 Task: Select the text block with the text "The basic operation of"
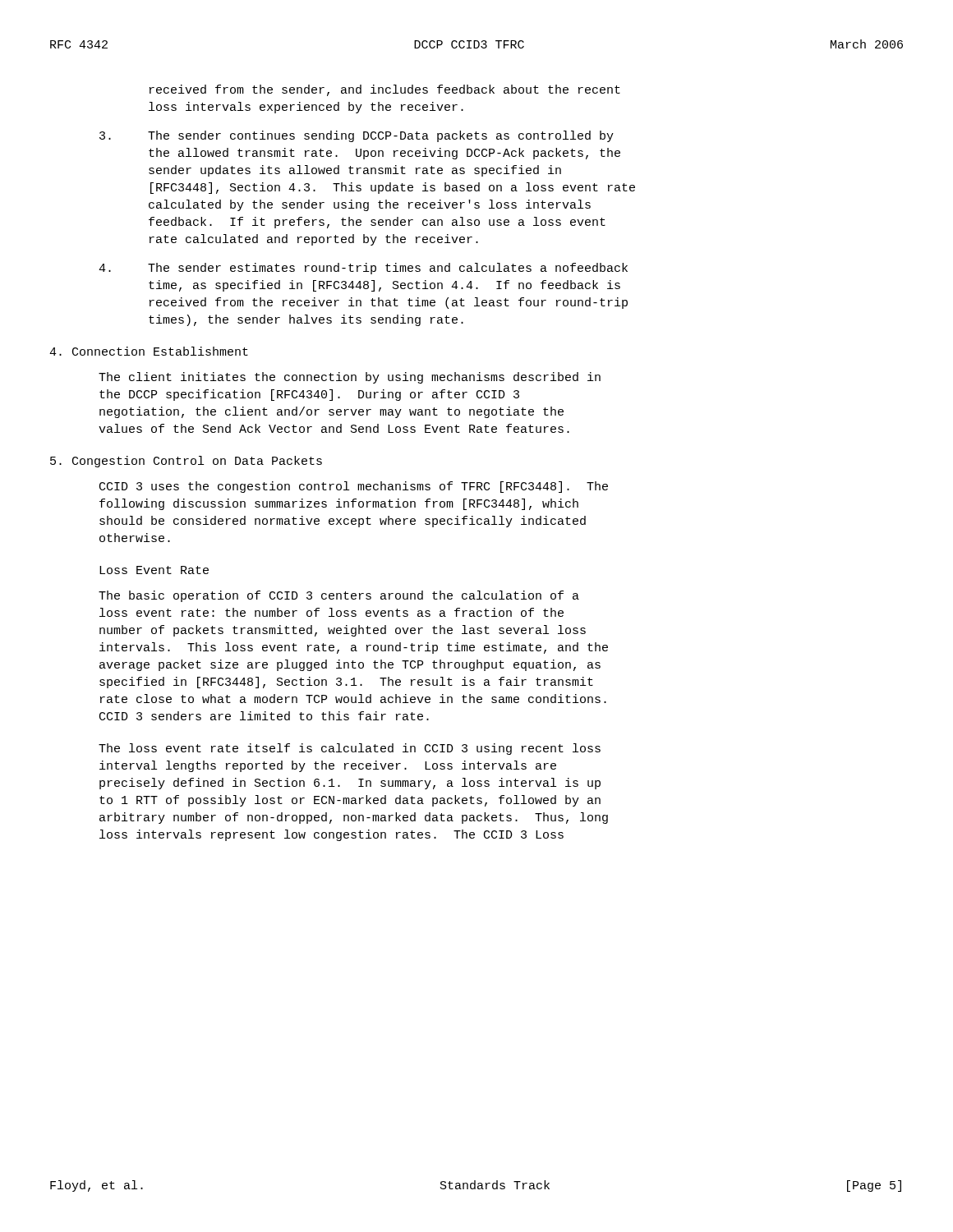(x=354, y=657)
